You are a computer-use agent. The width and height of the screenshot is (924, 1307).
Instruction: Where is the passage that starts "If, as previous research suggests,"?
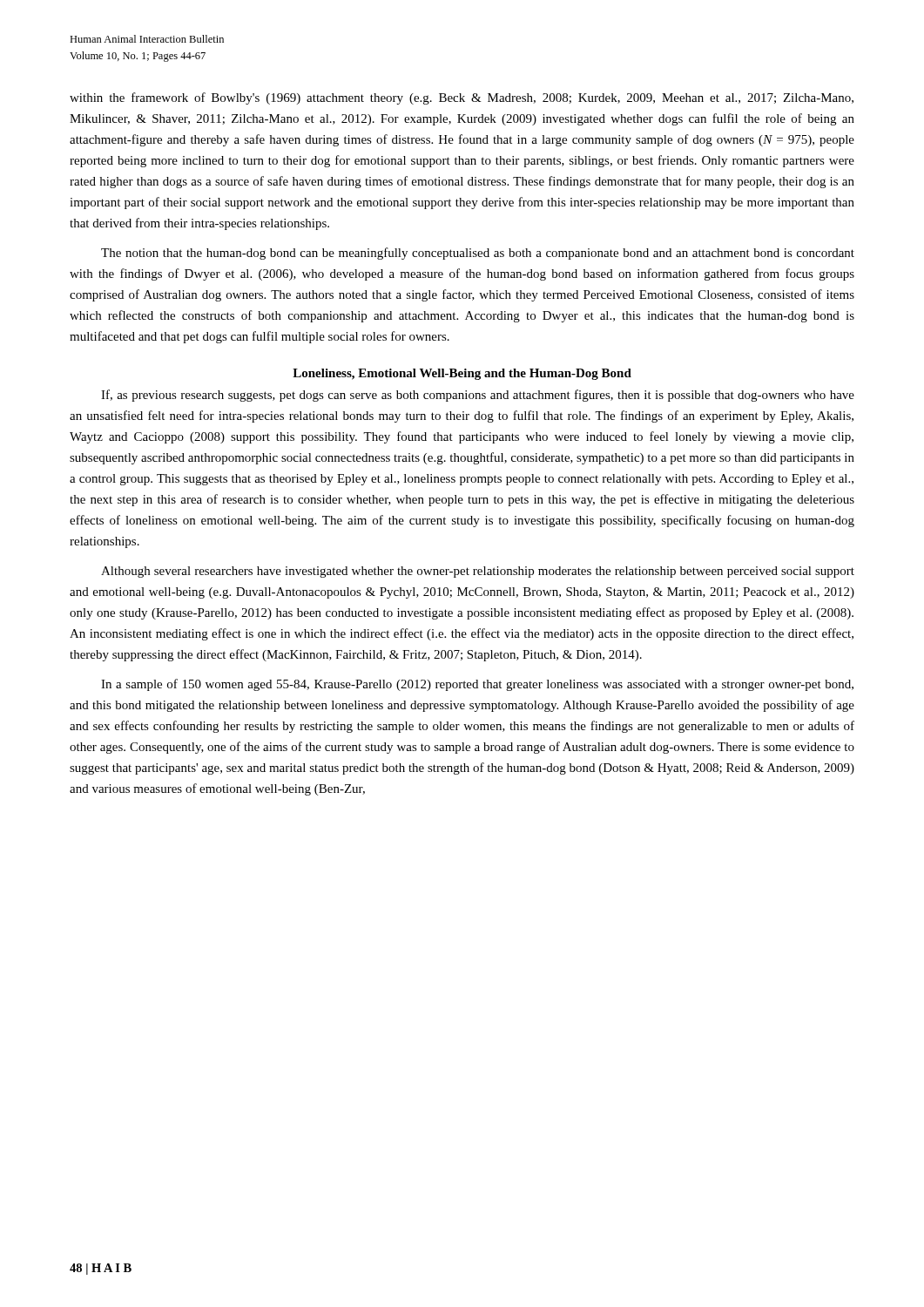[x=462, y=468]
